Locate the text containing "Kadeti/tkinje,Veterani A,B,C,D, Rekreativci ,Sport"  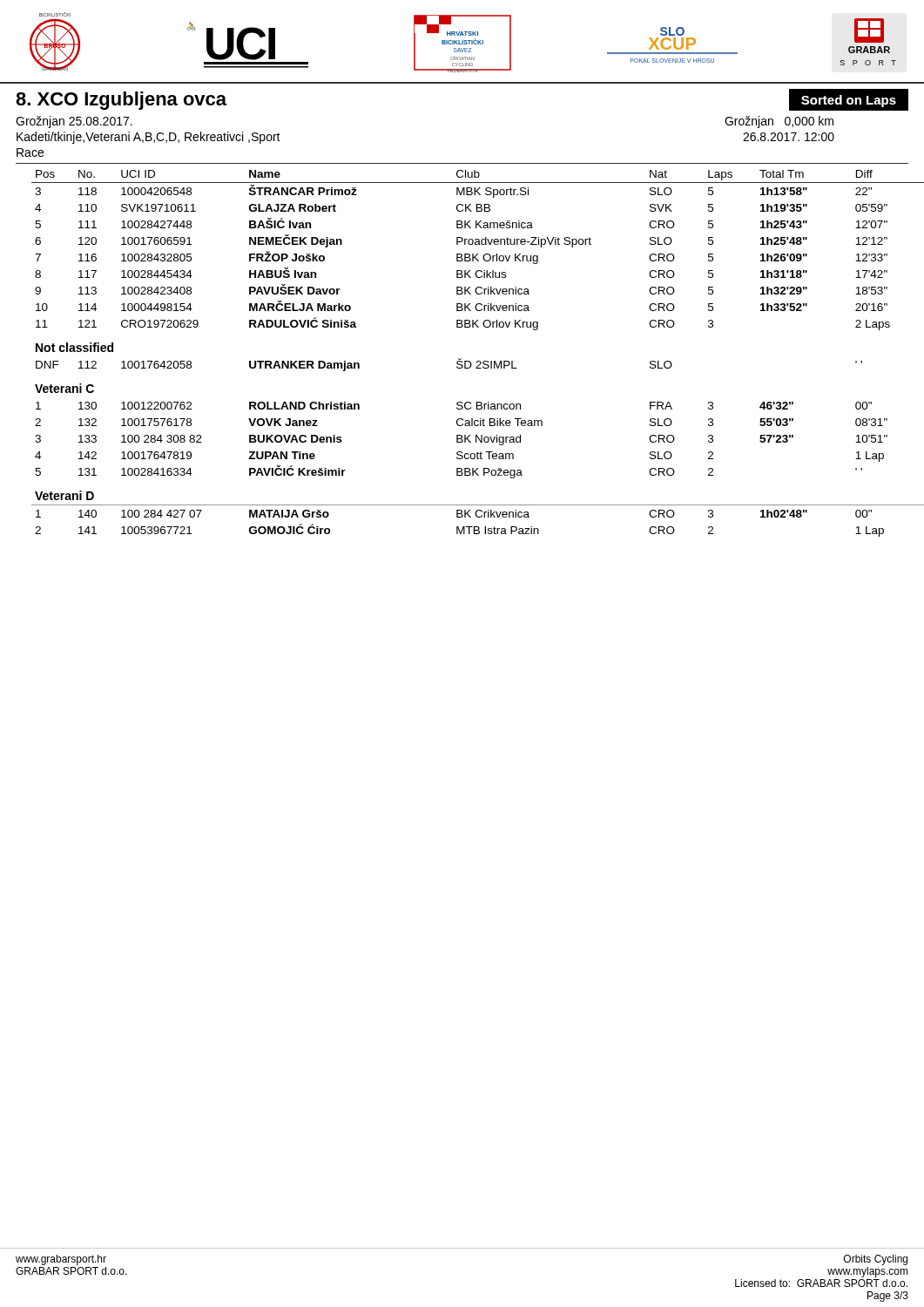click(148, 137)
